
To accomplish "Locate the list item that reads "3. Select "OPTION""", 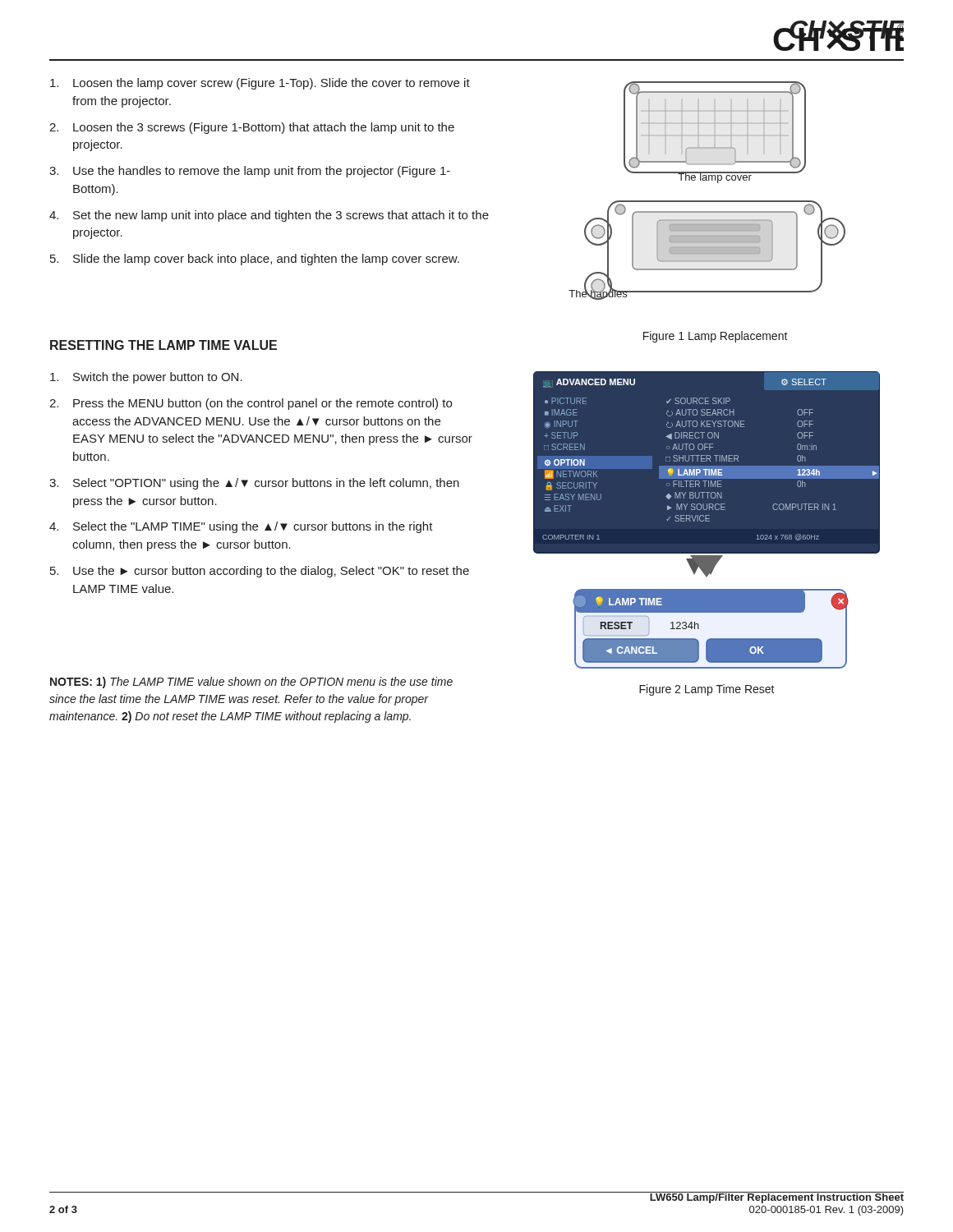I will click(x=263, y=492).
